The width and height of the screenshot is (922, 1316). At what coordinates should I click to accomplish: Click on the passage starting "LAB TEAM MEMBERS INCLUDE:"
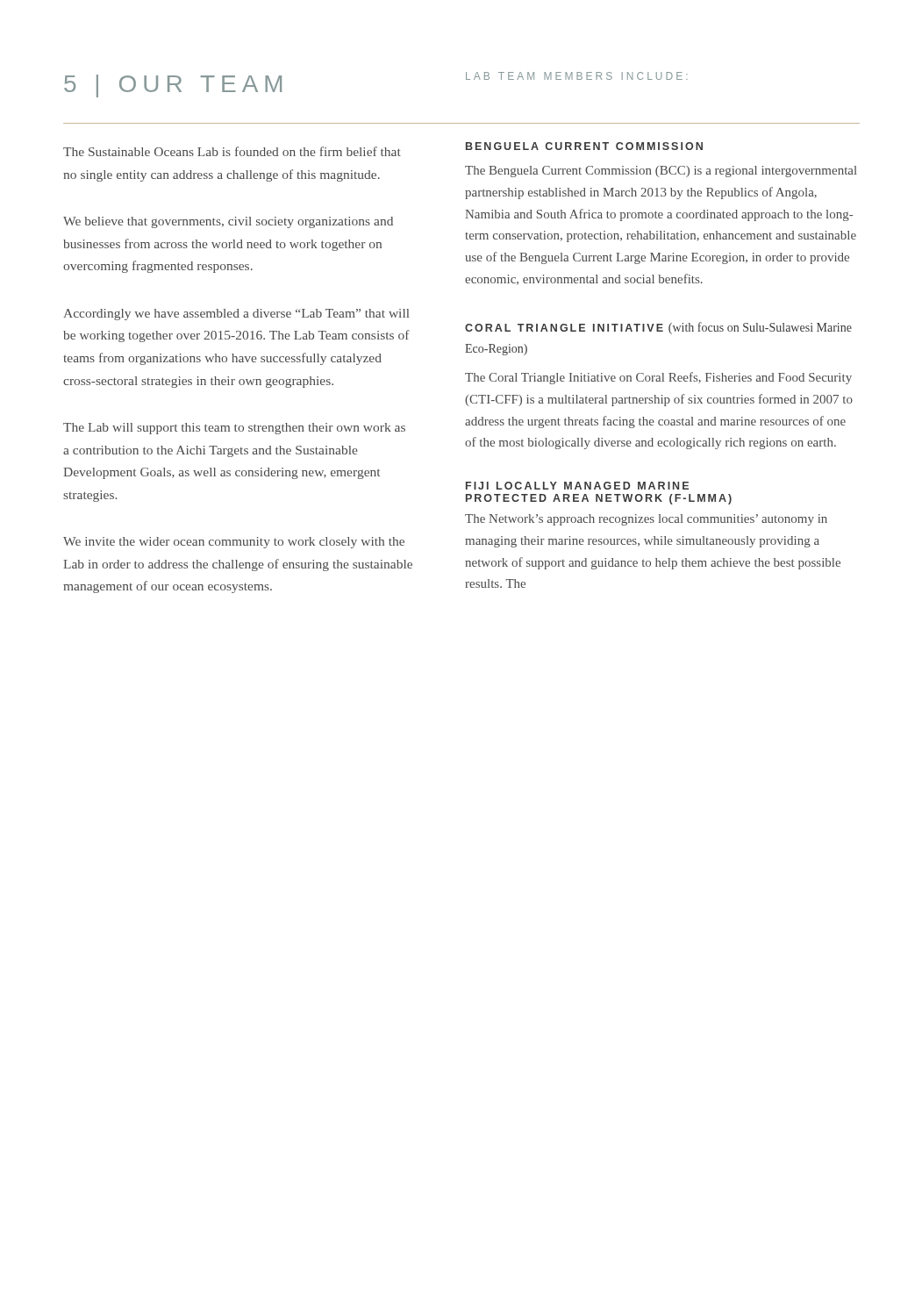pos(662,76)
